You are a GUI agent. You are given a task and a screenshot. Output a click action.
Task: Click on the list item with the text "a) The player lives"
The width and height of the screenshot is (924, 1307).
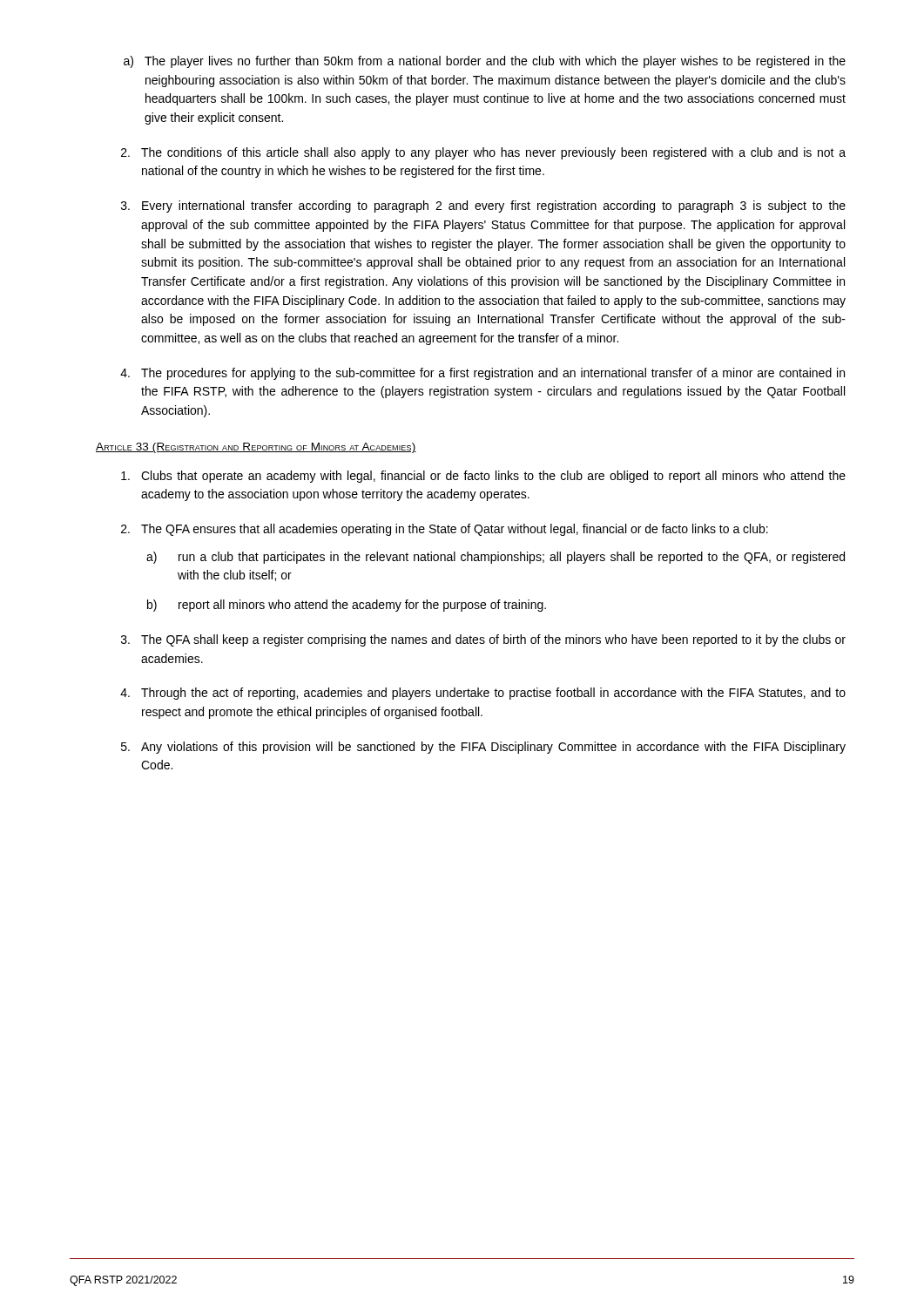coord(471,90)
